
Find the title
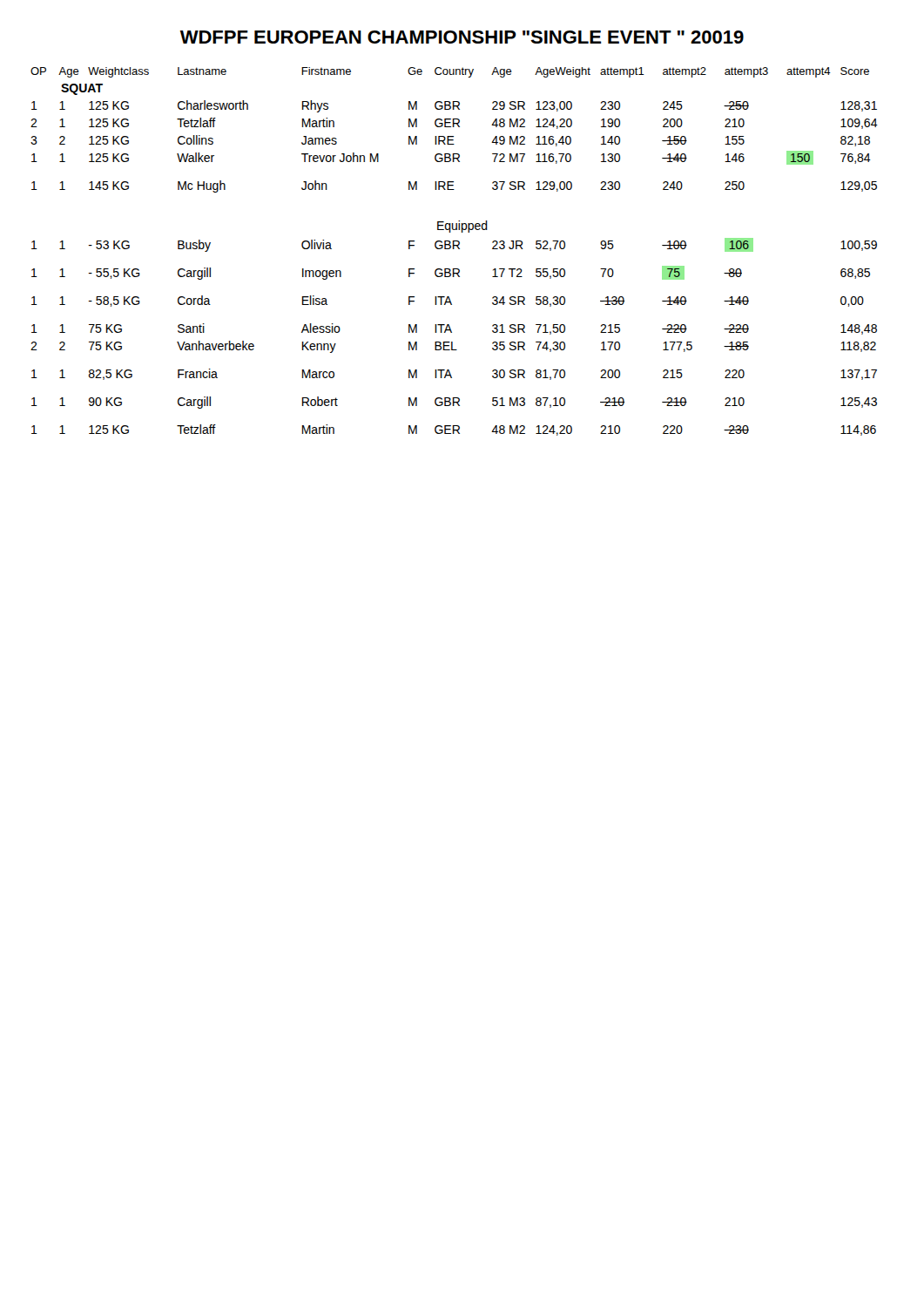(x=462, y=37)
